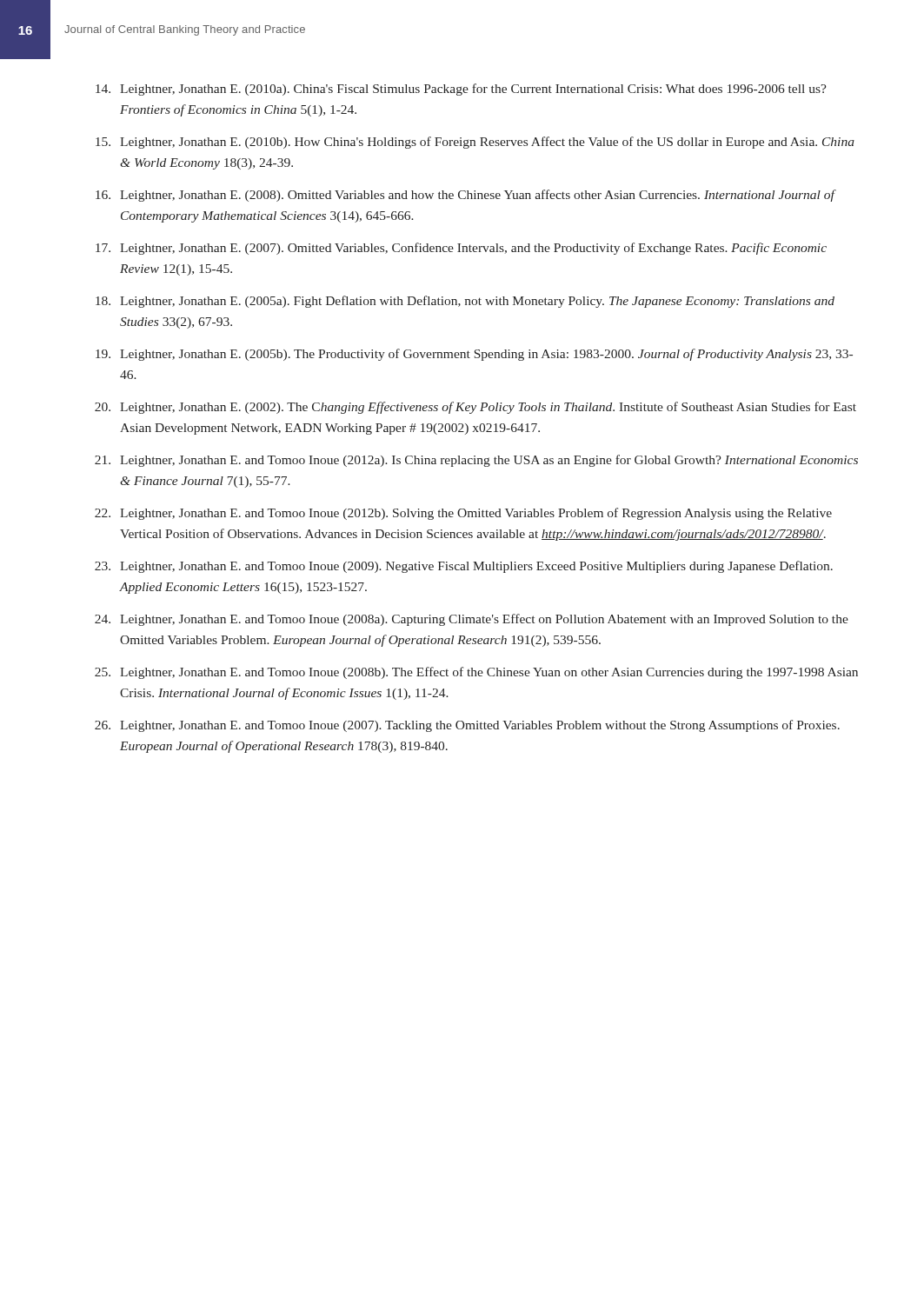
Task: Select the list item containing "21. Leightner, Jonathan E."
Action: point(471,470)
